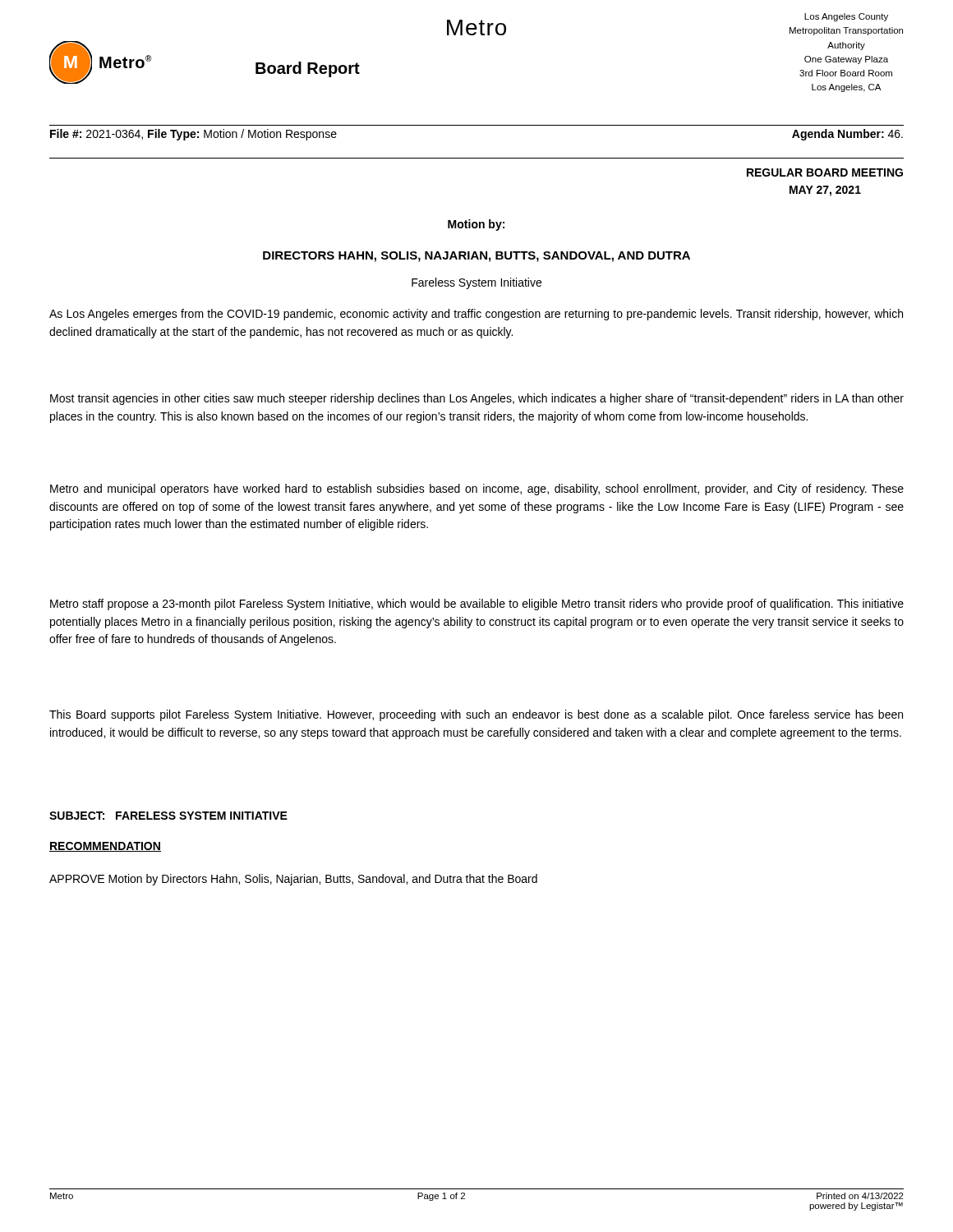Click the passage that begins "As Los Angeles emerges from the COVID-19 pandemic,"
Viewport: 953px width, 1232px height.
[x=476, y=323]
